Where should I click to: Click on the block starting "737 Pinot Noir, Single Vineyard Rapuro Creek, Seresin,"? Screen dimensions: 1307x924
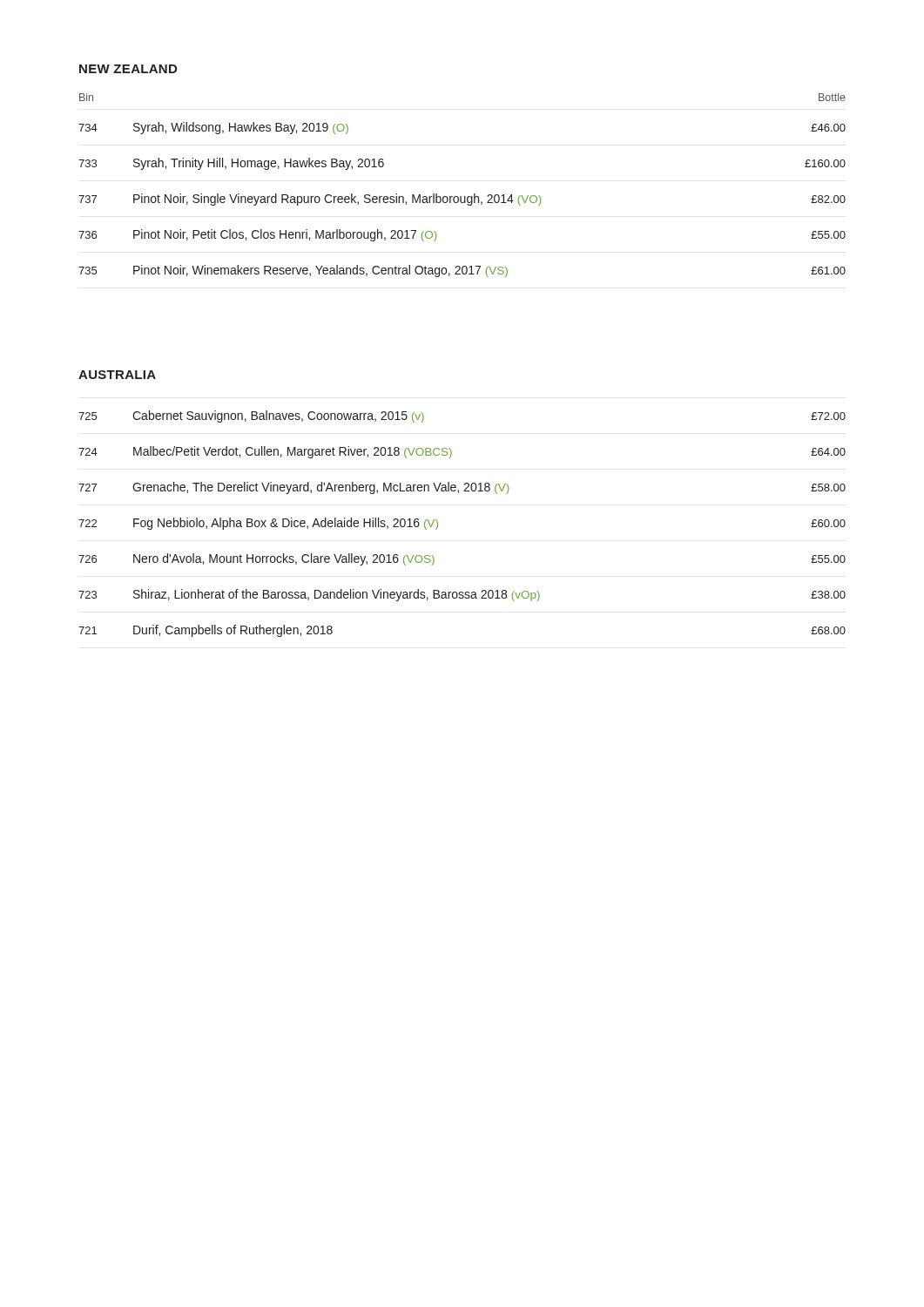coord(462,199)
